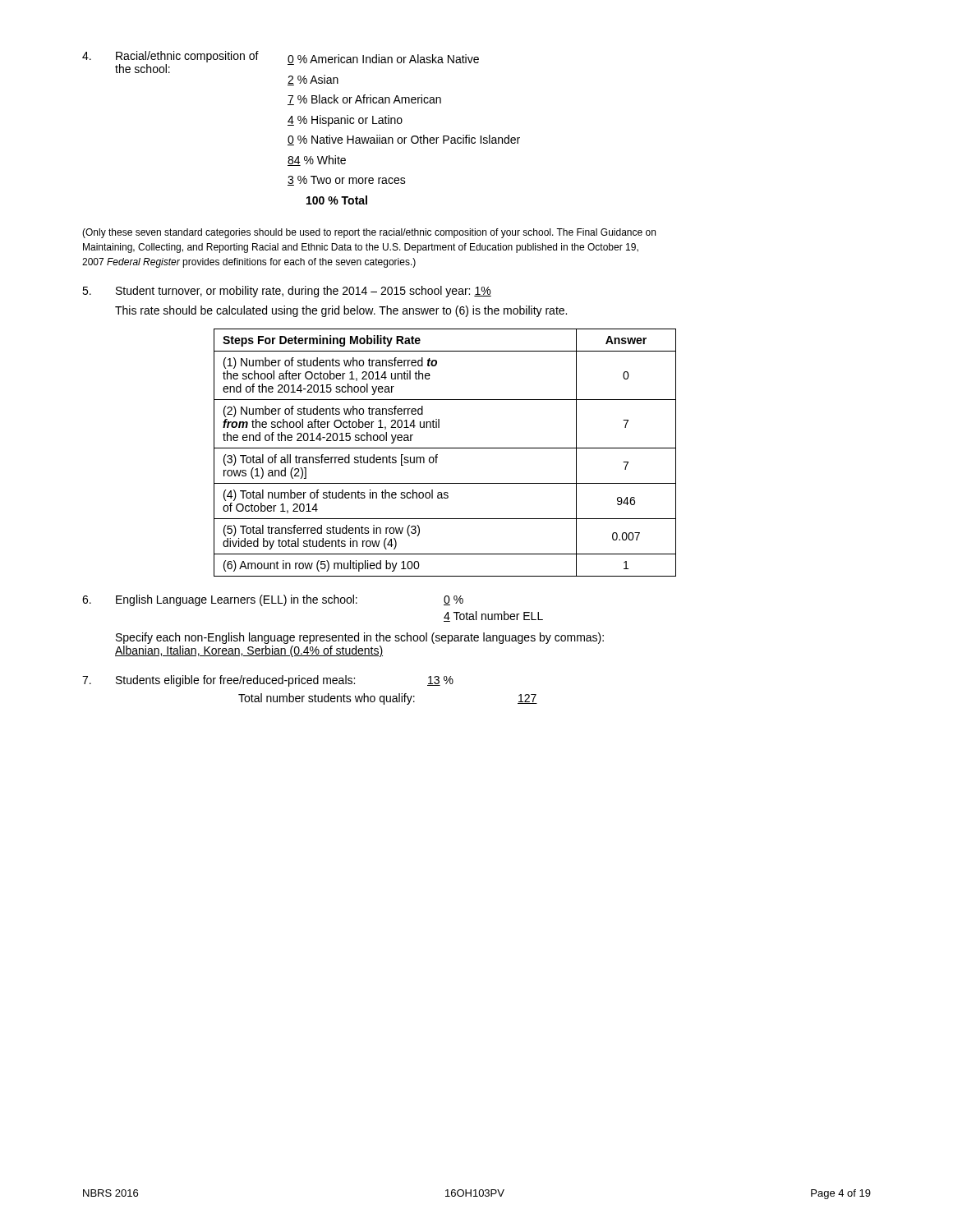953x1232 pixels.
Task: Click the passage that begins "6. English Language Learners (ELL) in the"
Action: (273, 600)
